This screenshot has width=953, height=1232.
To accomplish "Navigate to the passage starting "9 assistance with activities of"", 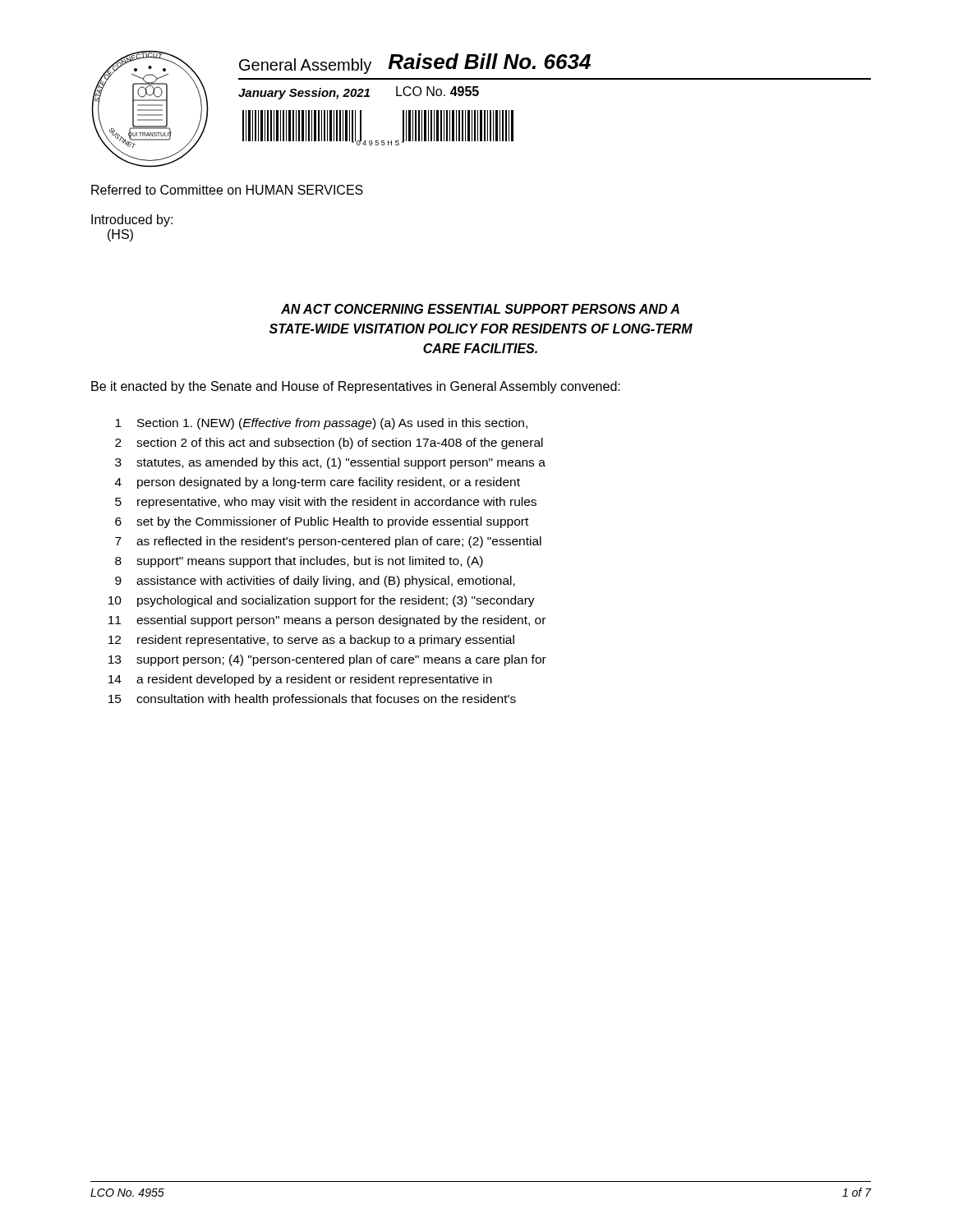I will (481, 581).
